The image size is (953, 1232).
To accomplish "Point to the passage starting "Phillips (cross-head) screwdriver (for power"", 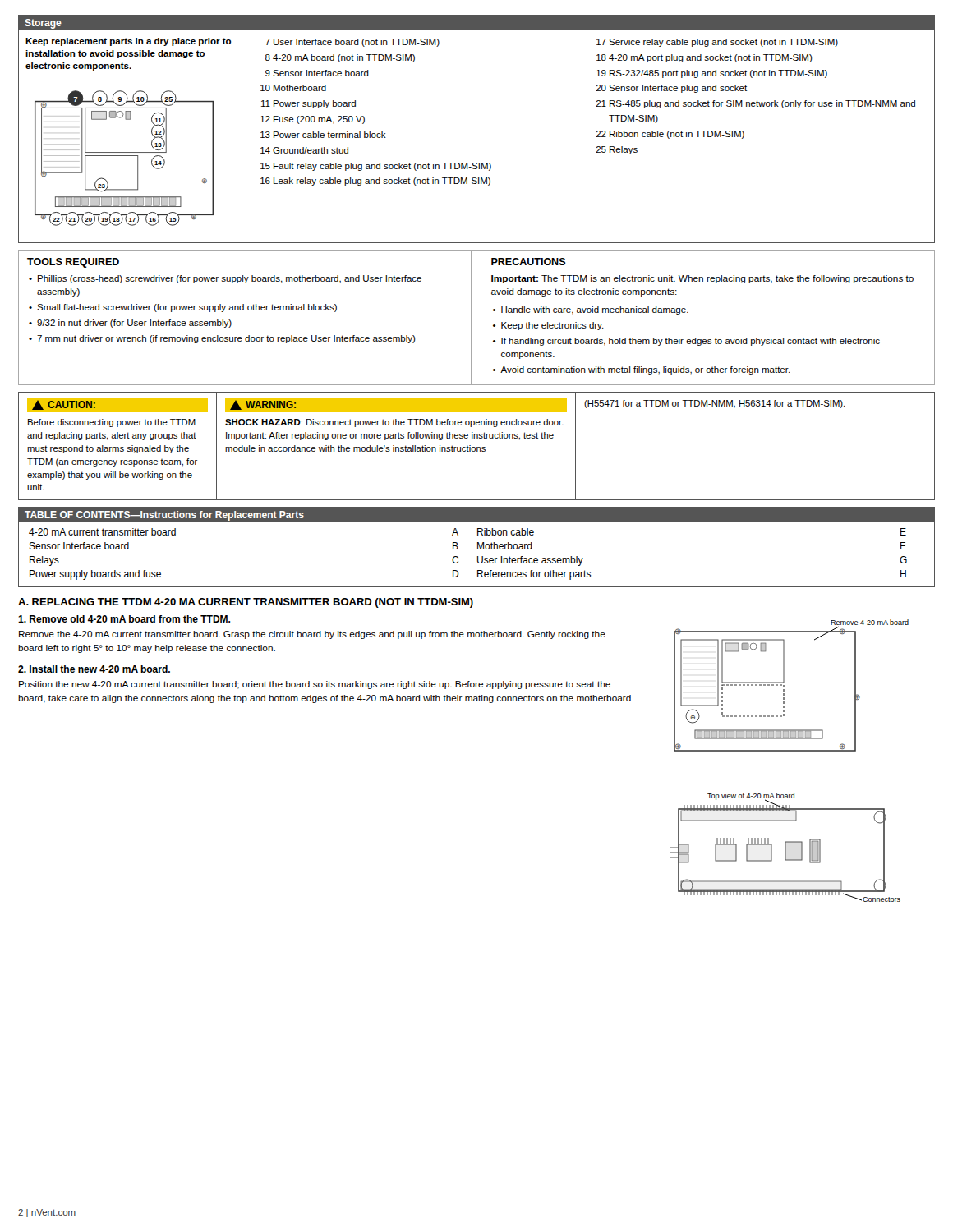I will pos(245,285).
